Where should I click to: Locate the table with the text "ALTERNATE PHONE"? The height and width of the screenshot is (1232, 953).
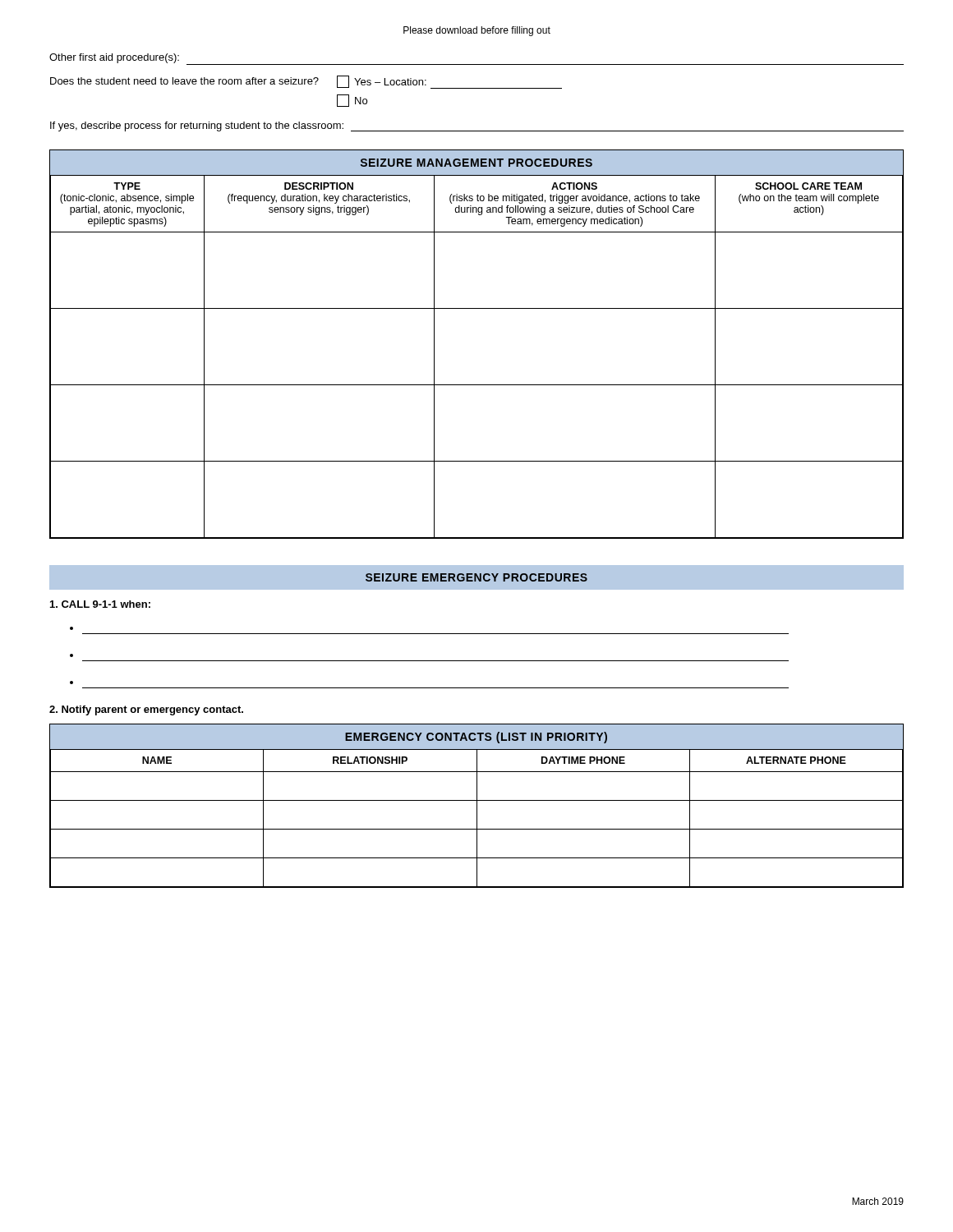pos(476,806)
